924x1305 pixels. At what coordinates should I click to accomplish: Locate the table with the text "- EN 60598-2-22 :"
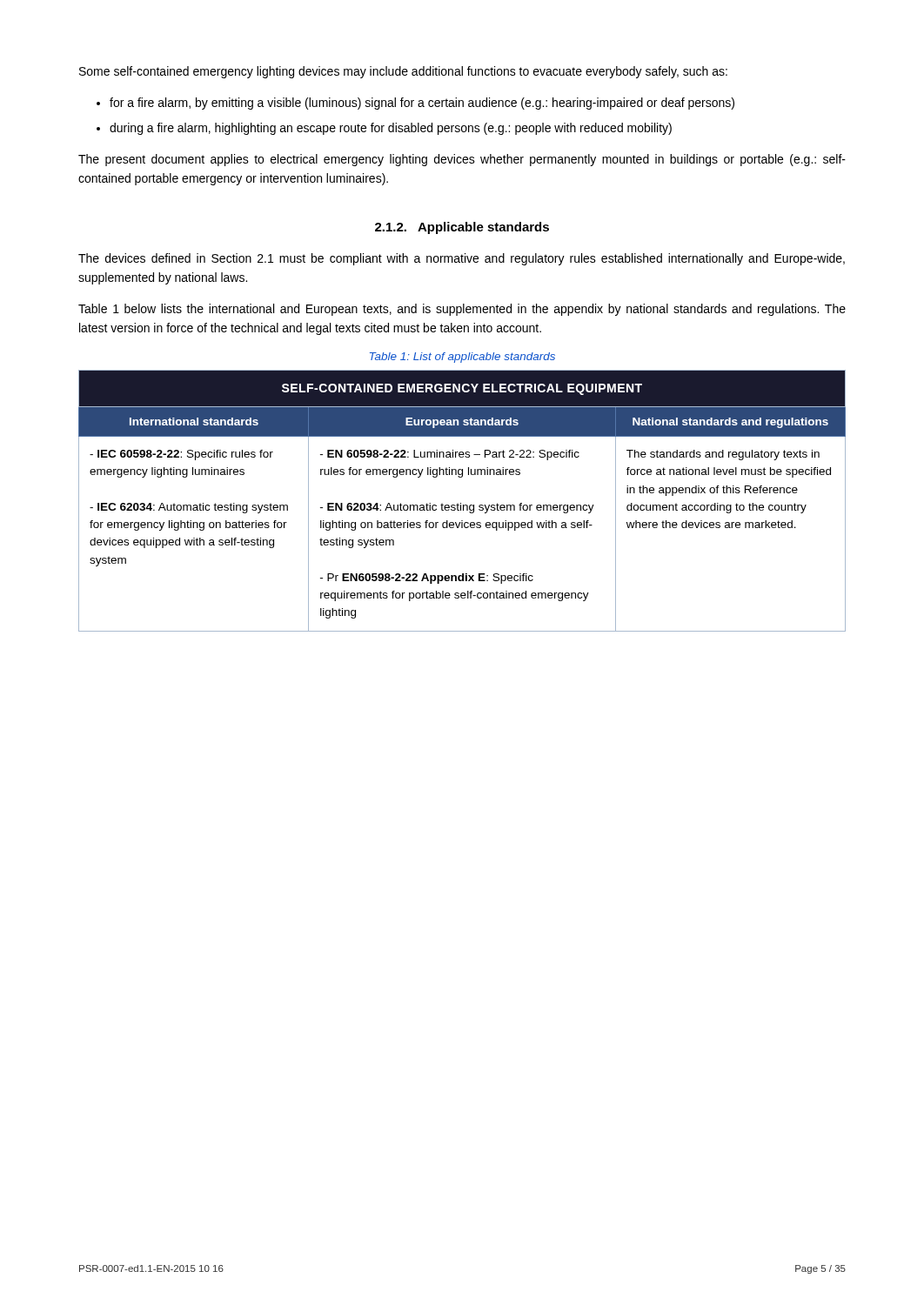(462, 501)
